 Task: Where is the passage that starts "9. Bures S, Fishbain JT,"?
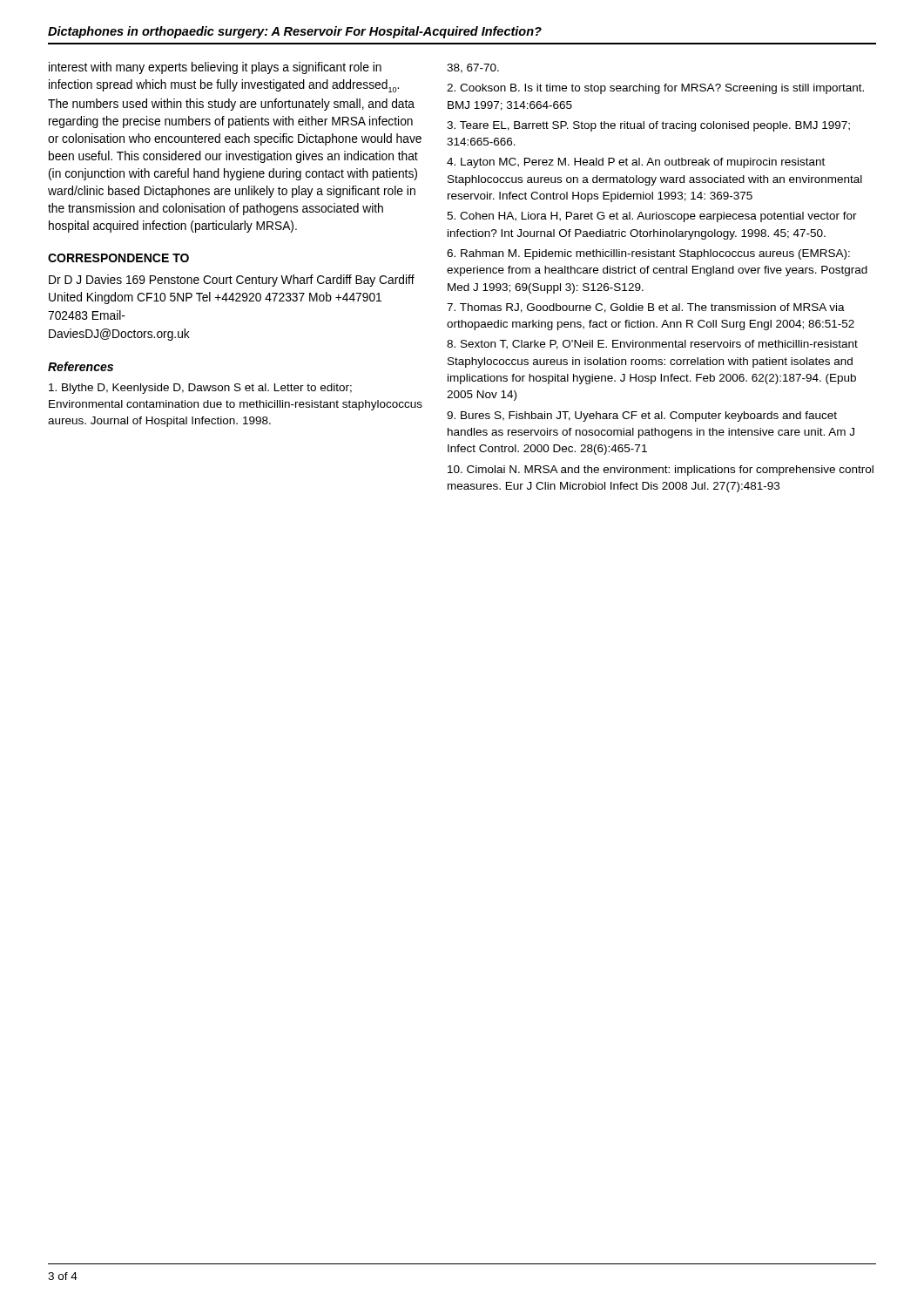[651, 432]
